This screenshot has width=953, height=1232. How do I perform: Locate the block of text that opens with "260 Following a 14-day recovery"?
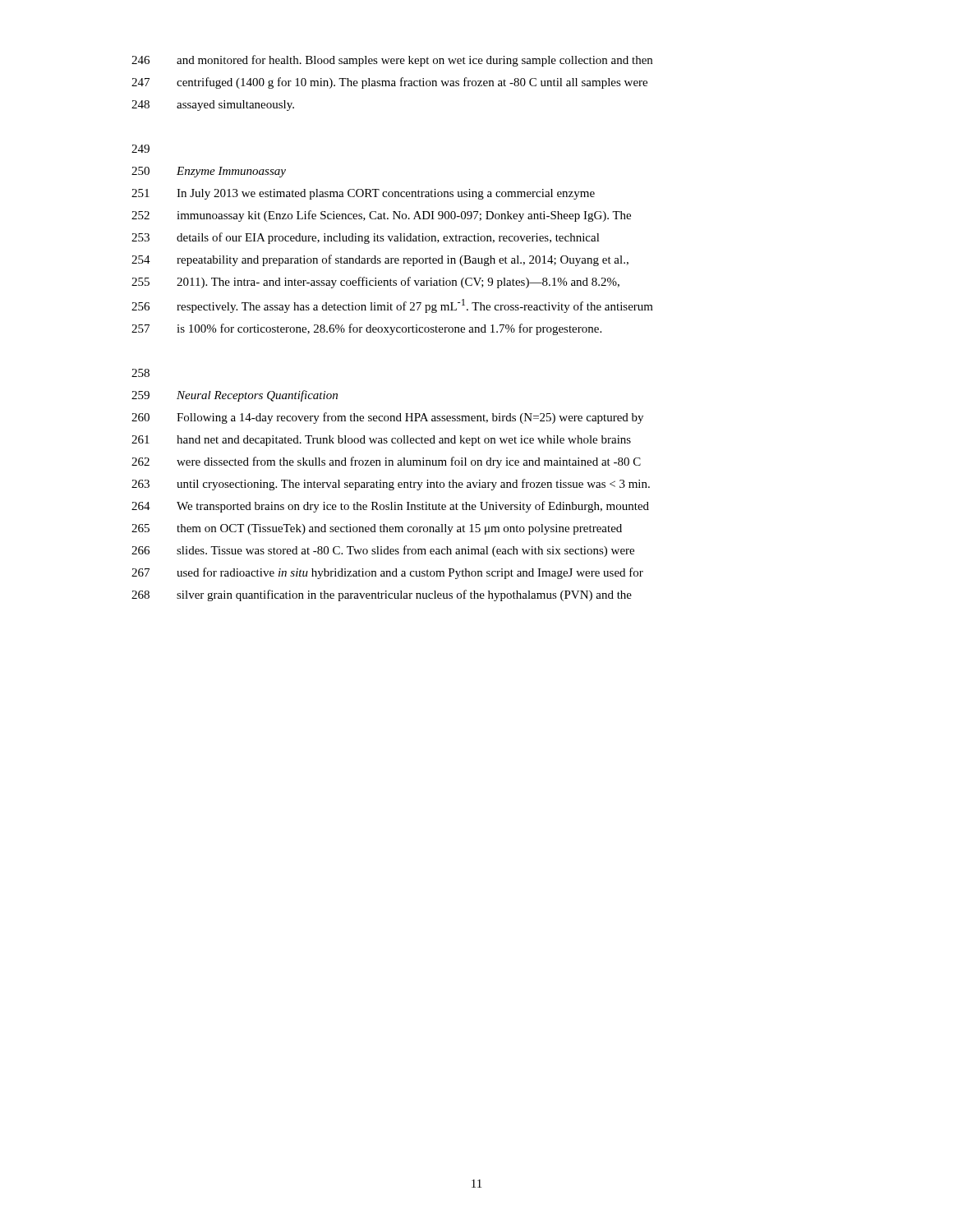click(x=388, y=418)
